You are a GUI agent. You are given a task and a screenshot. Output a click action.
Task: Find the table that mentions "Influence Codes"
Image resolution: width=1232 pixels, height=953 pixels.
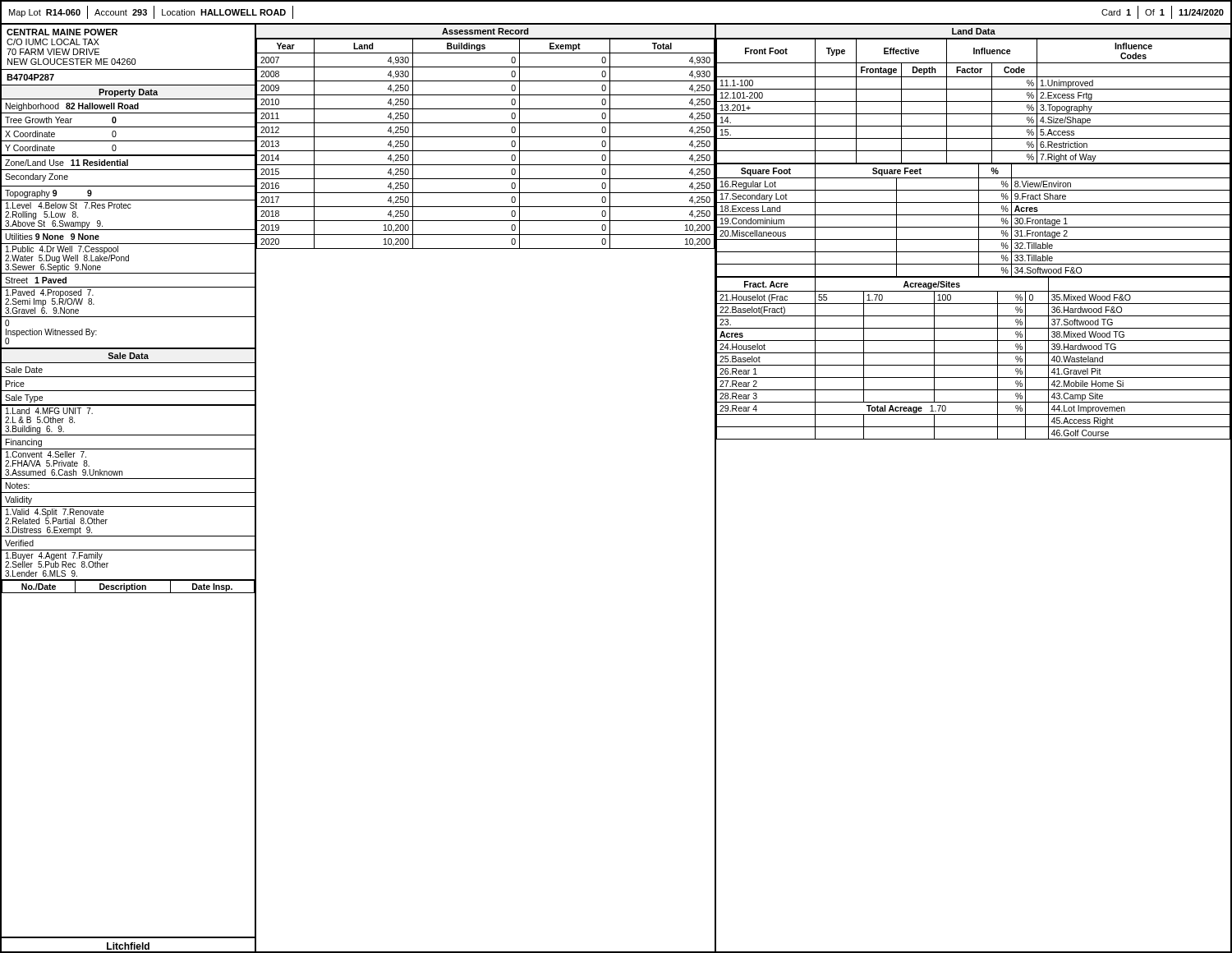click(x=973, y=496)
